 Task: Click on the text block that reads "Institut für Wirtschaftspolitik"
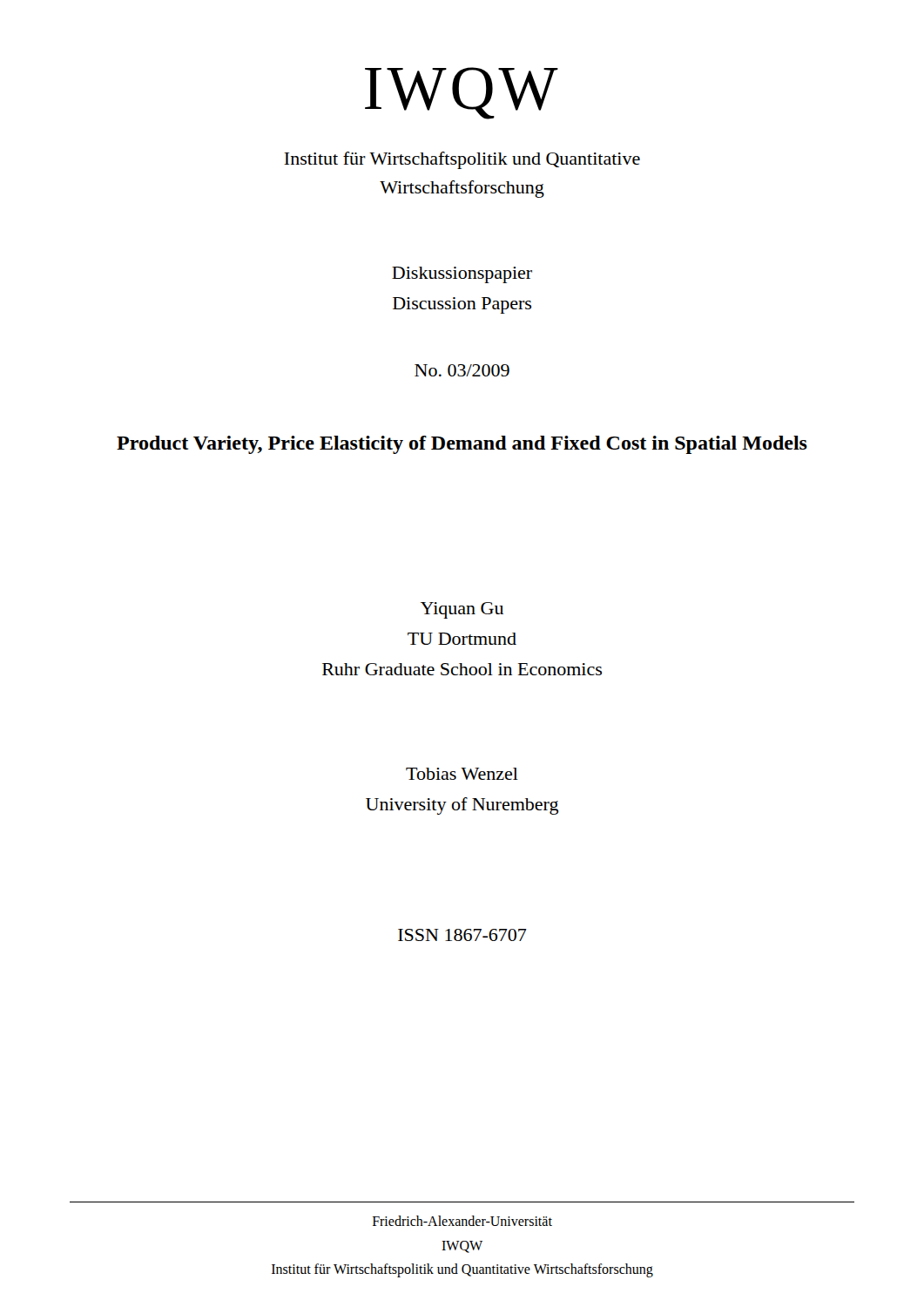tap(462, 173)
